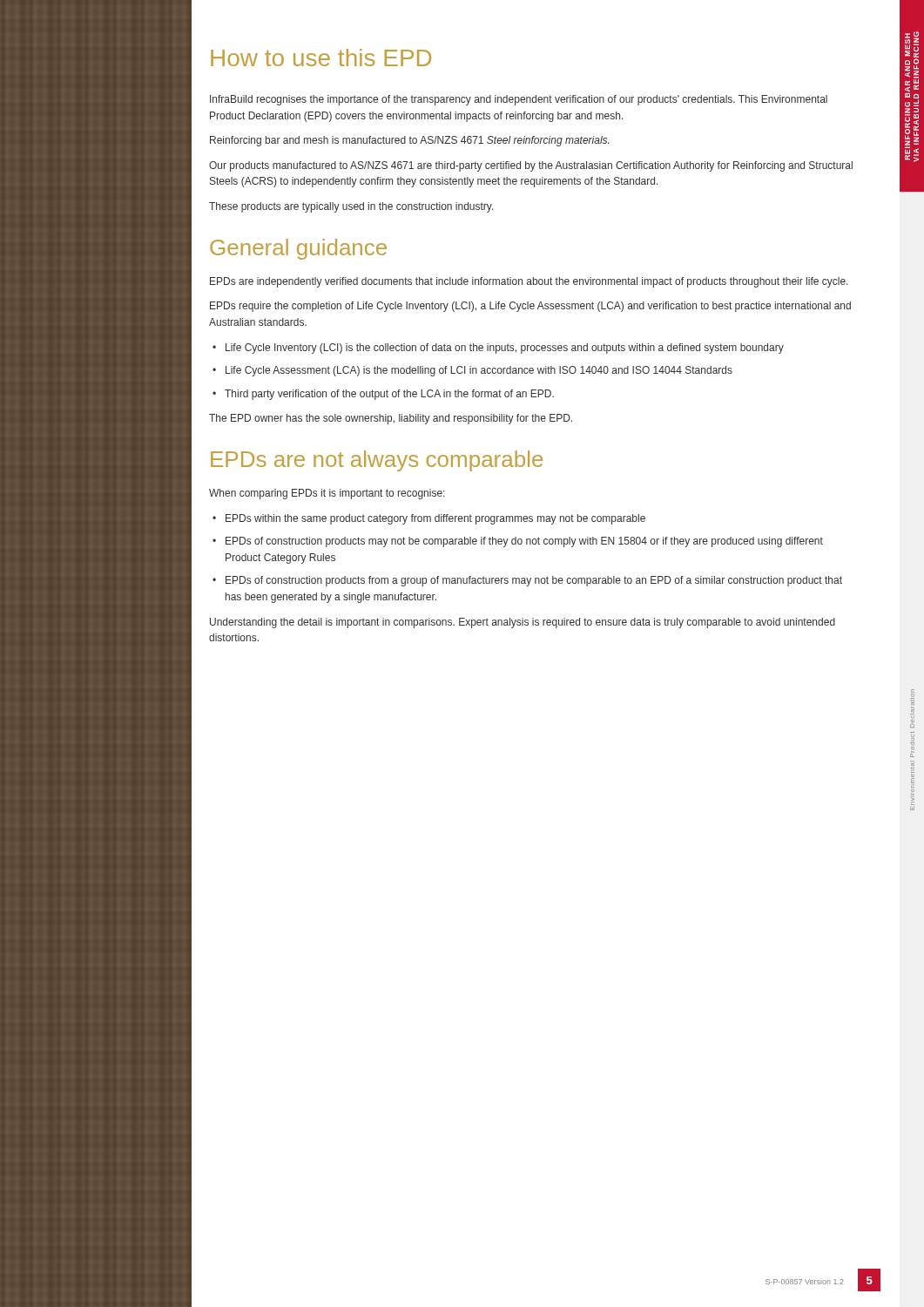Locate the text starting "How to use this"
The height and width of the screenshot is (1307, 924).
pyautogui.click(x=321, y=58)
